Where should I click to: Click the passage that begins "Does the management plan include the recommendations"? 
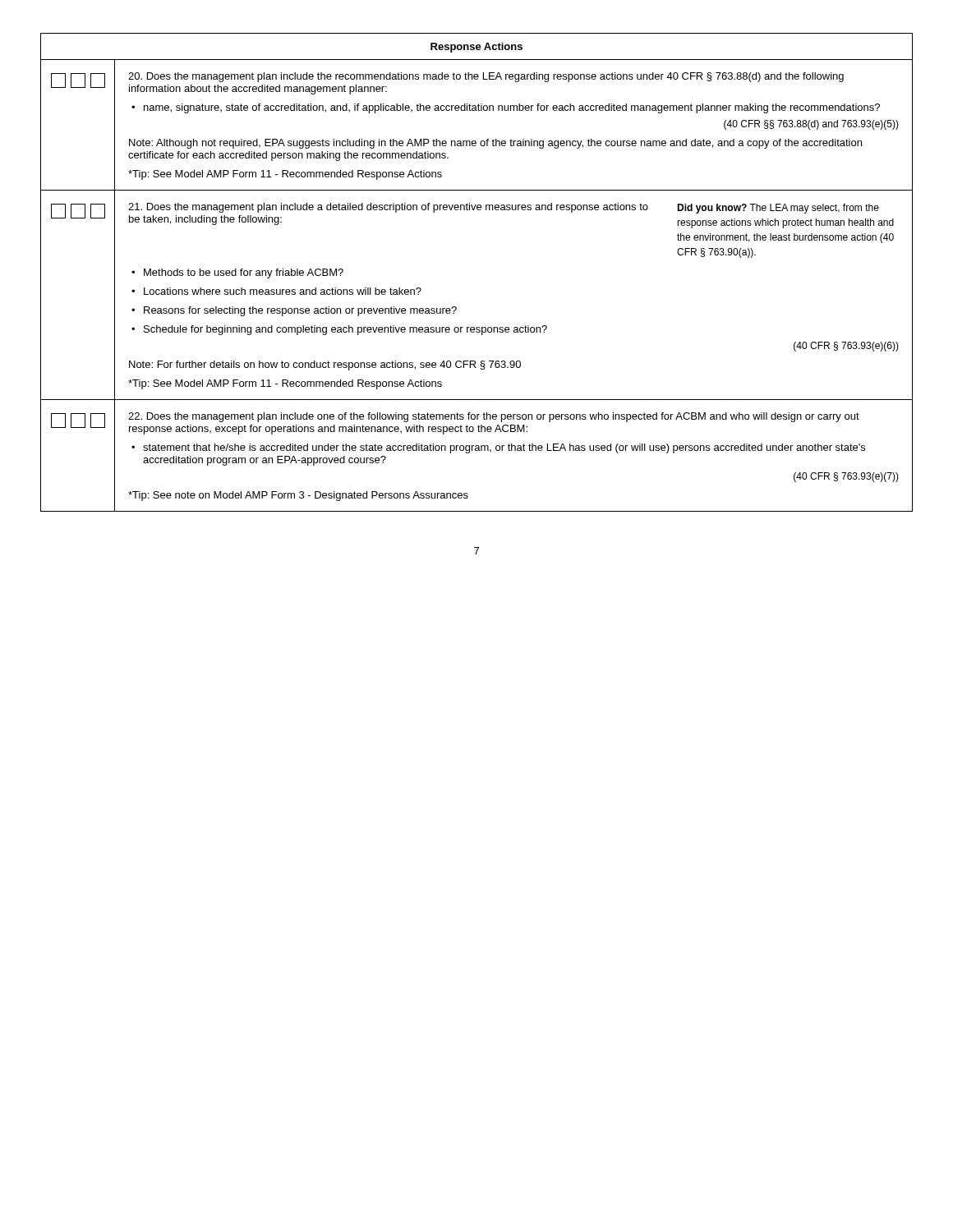point(513,92)
